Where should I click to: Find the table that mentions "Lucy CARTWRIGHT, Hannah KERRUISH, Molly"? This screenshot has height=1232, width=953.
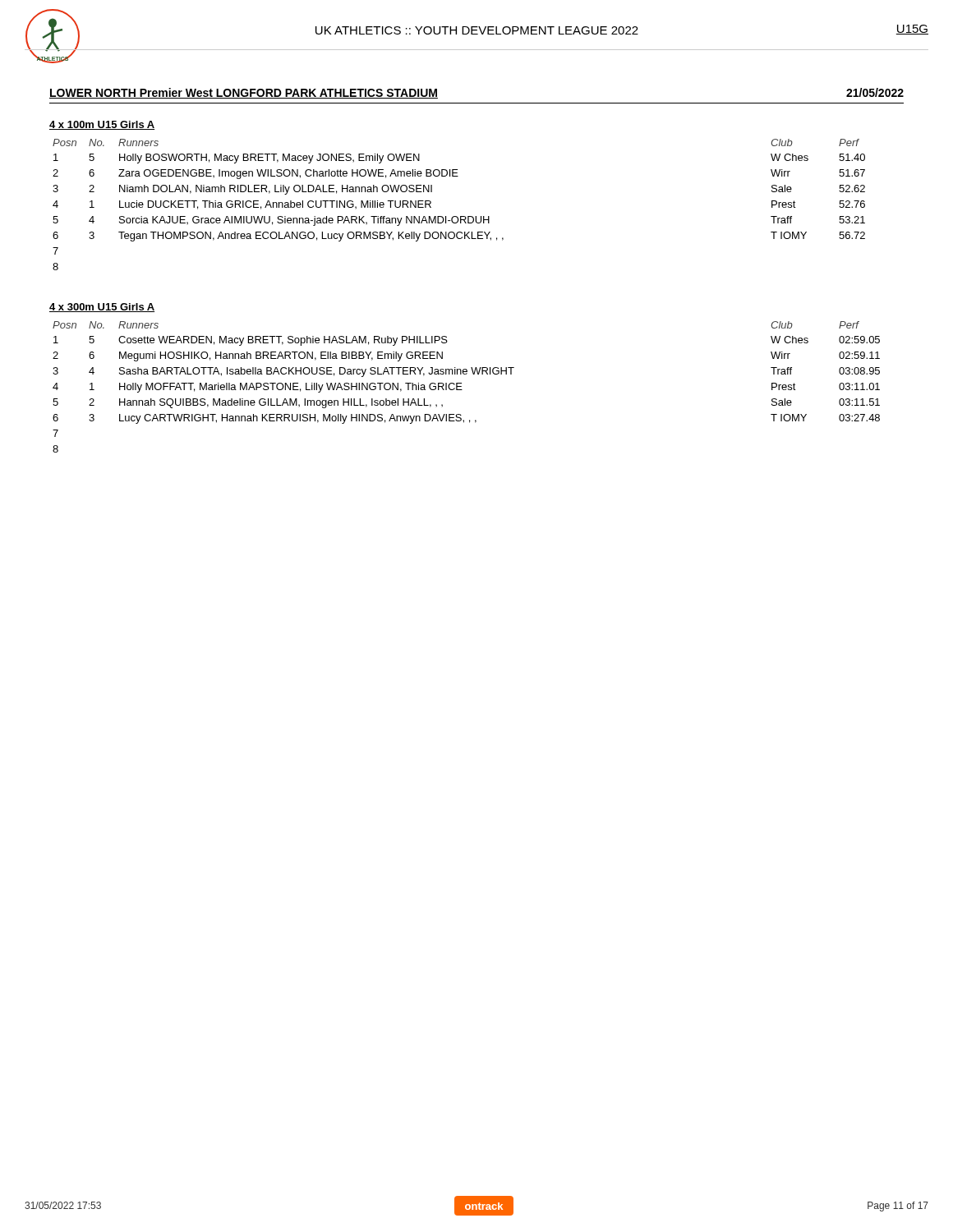tap(476, 387)
